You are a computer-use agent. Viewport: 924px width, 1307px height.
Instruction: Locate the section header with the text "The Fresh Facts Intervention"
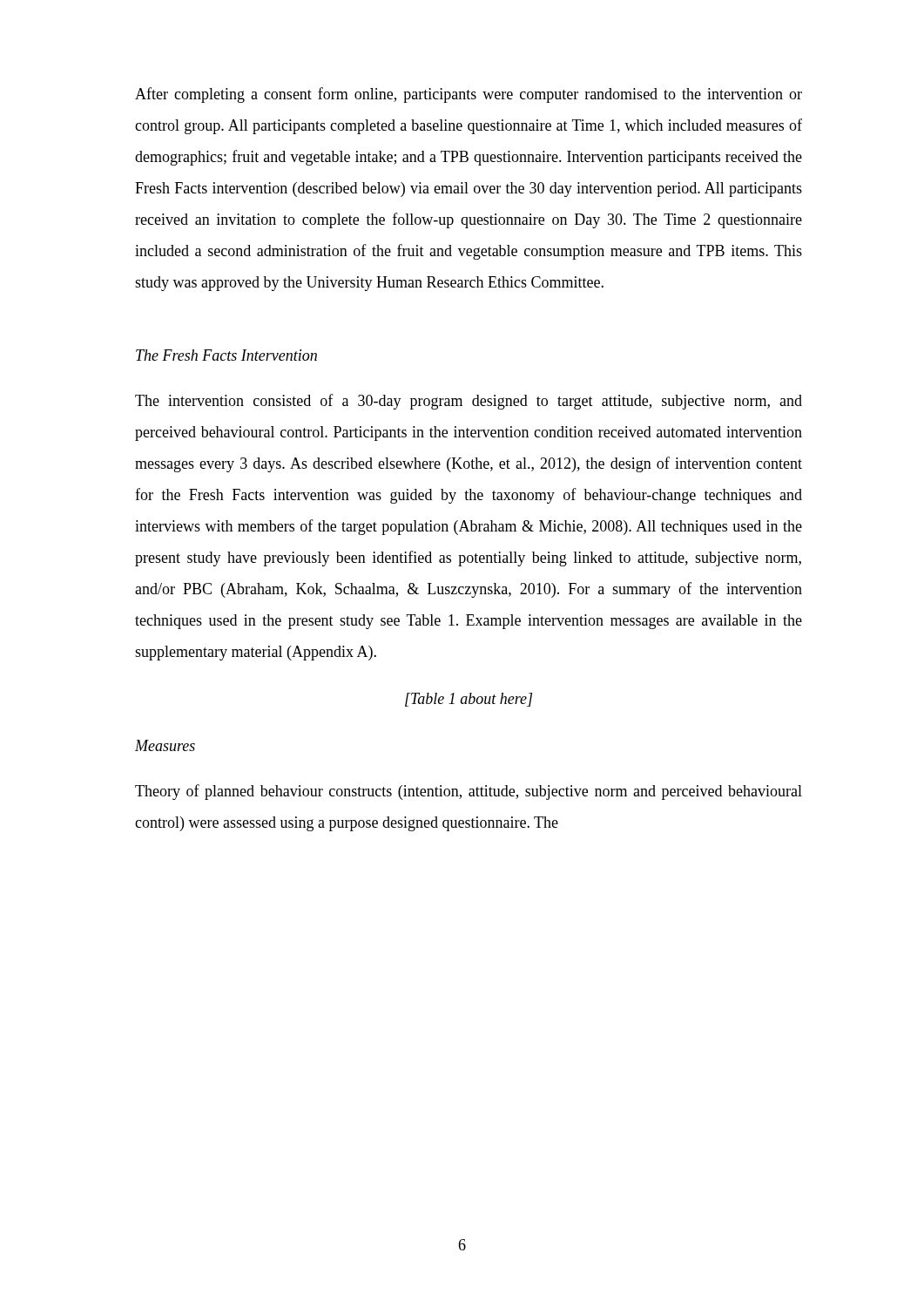(x=226, y=356)
